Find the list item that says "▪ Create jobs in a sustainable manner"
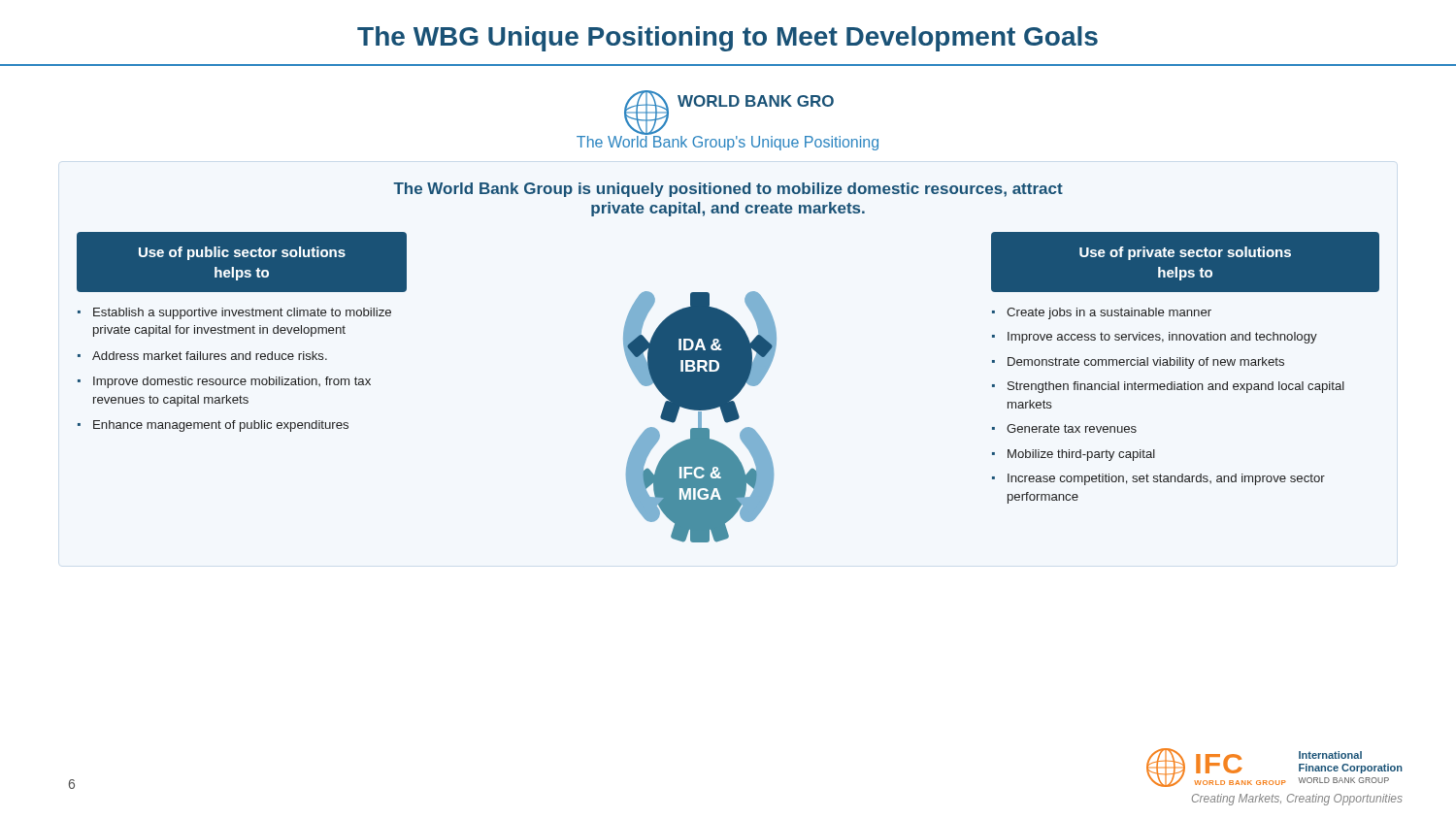Image resolution: width=1456 pixels, height=819 pixels. click(1101, 312)
